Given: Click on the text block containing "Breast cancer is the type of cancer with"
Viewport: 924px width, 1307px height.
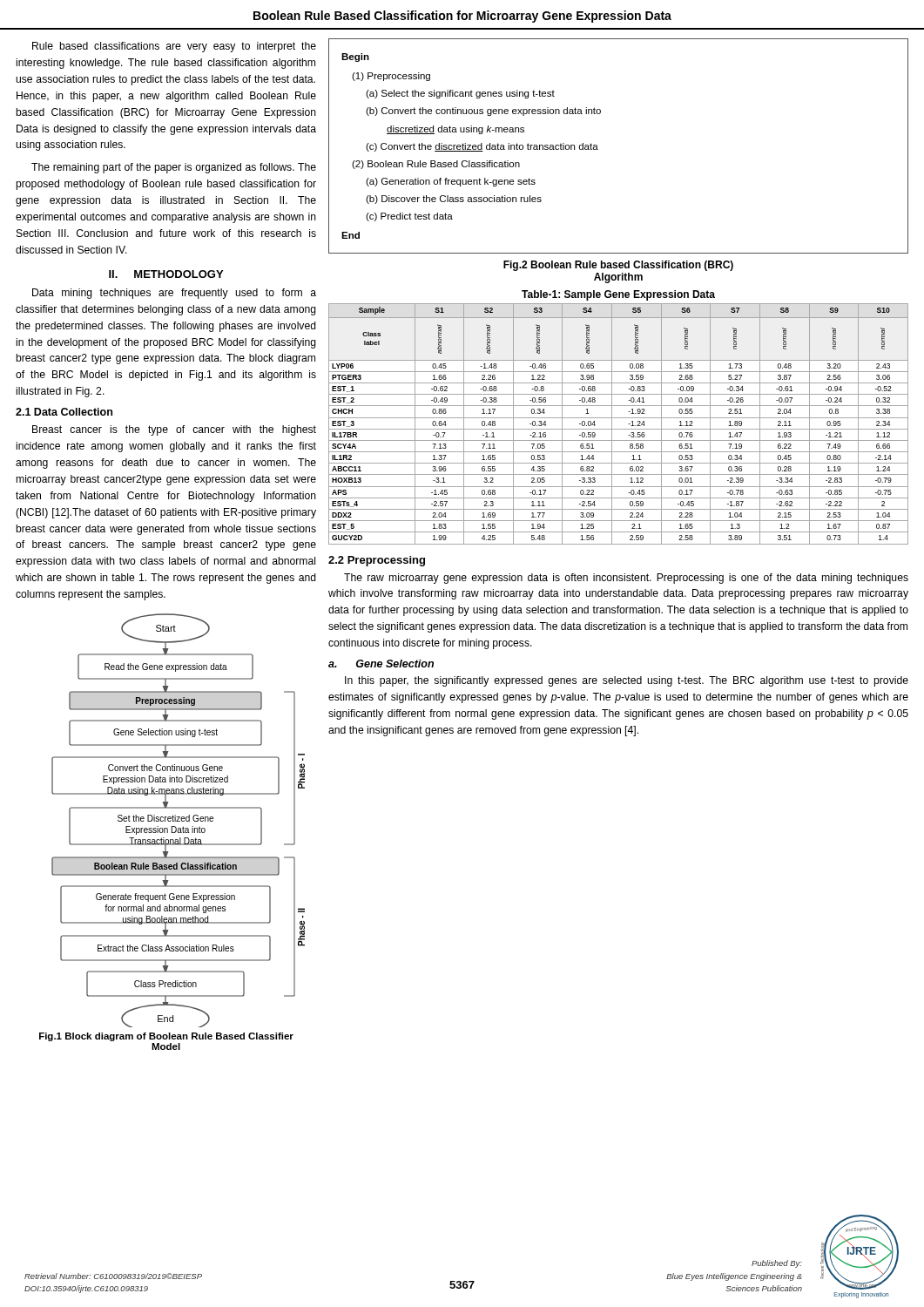Looking at the screenshot, I should click(166, 512).
